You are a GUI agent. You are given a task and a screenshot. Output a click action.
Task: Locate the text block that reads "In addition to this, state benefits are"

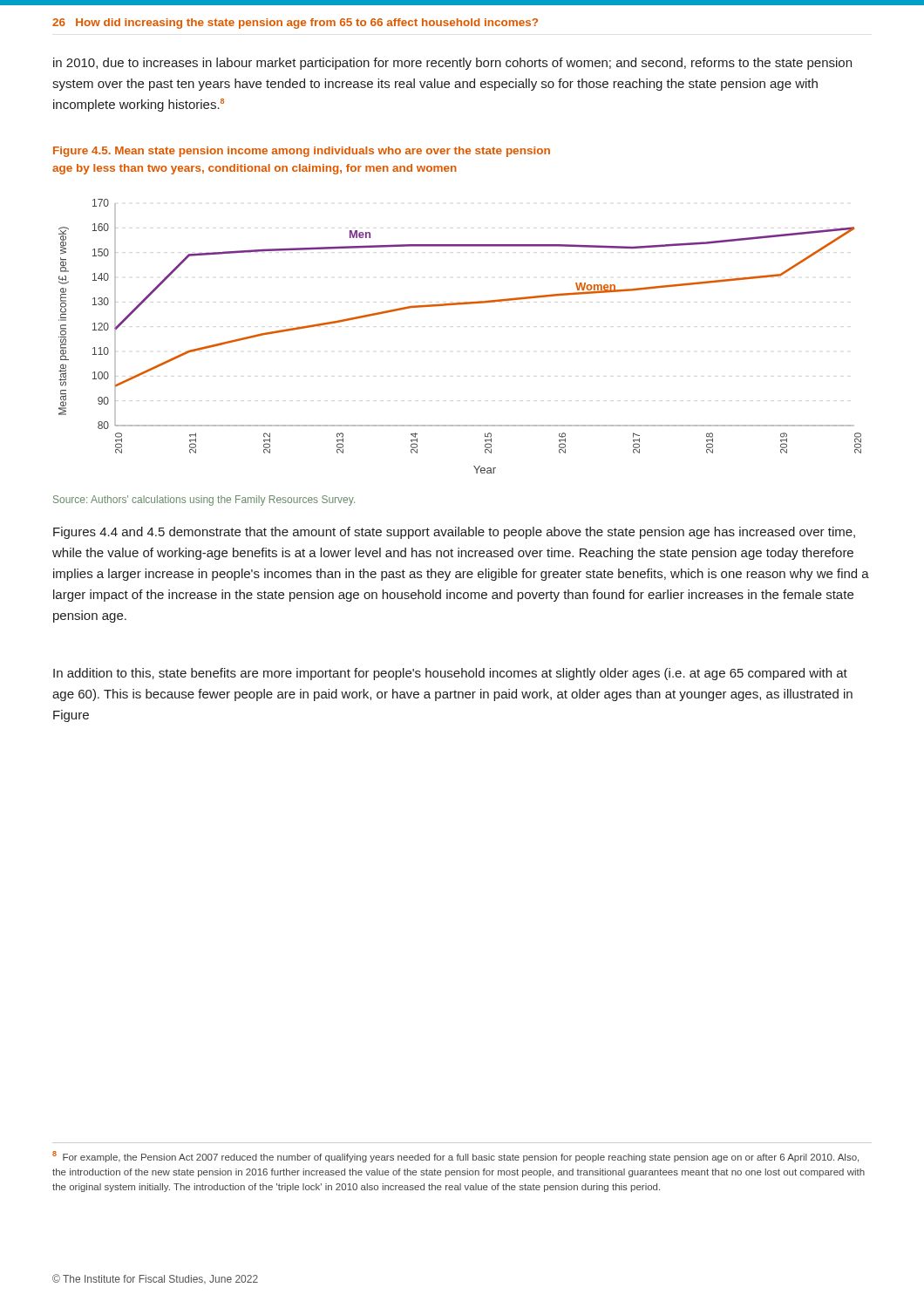point(453,694)
